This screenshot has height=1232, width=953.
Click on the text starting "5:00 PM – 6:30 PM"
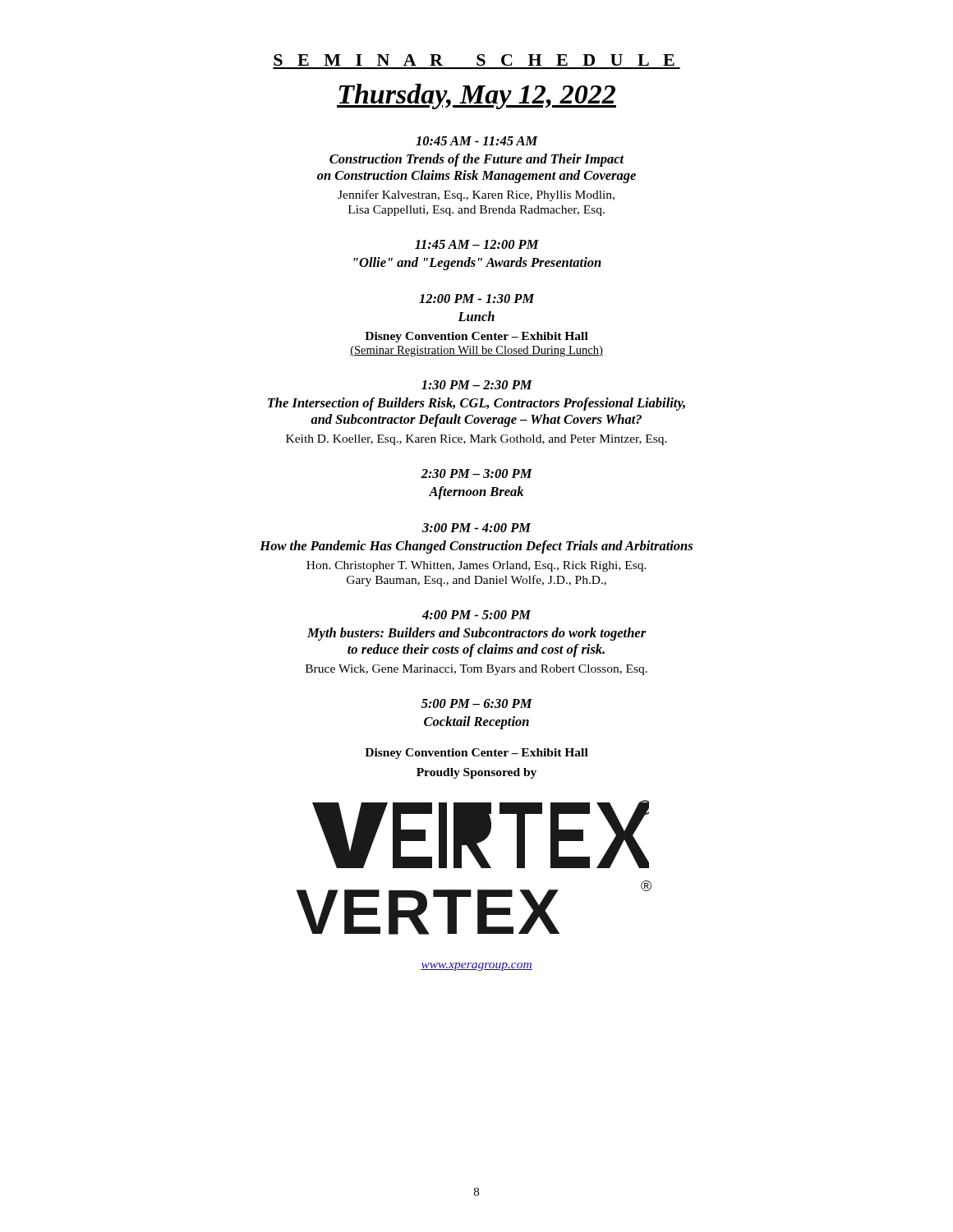[476, 713]
